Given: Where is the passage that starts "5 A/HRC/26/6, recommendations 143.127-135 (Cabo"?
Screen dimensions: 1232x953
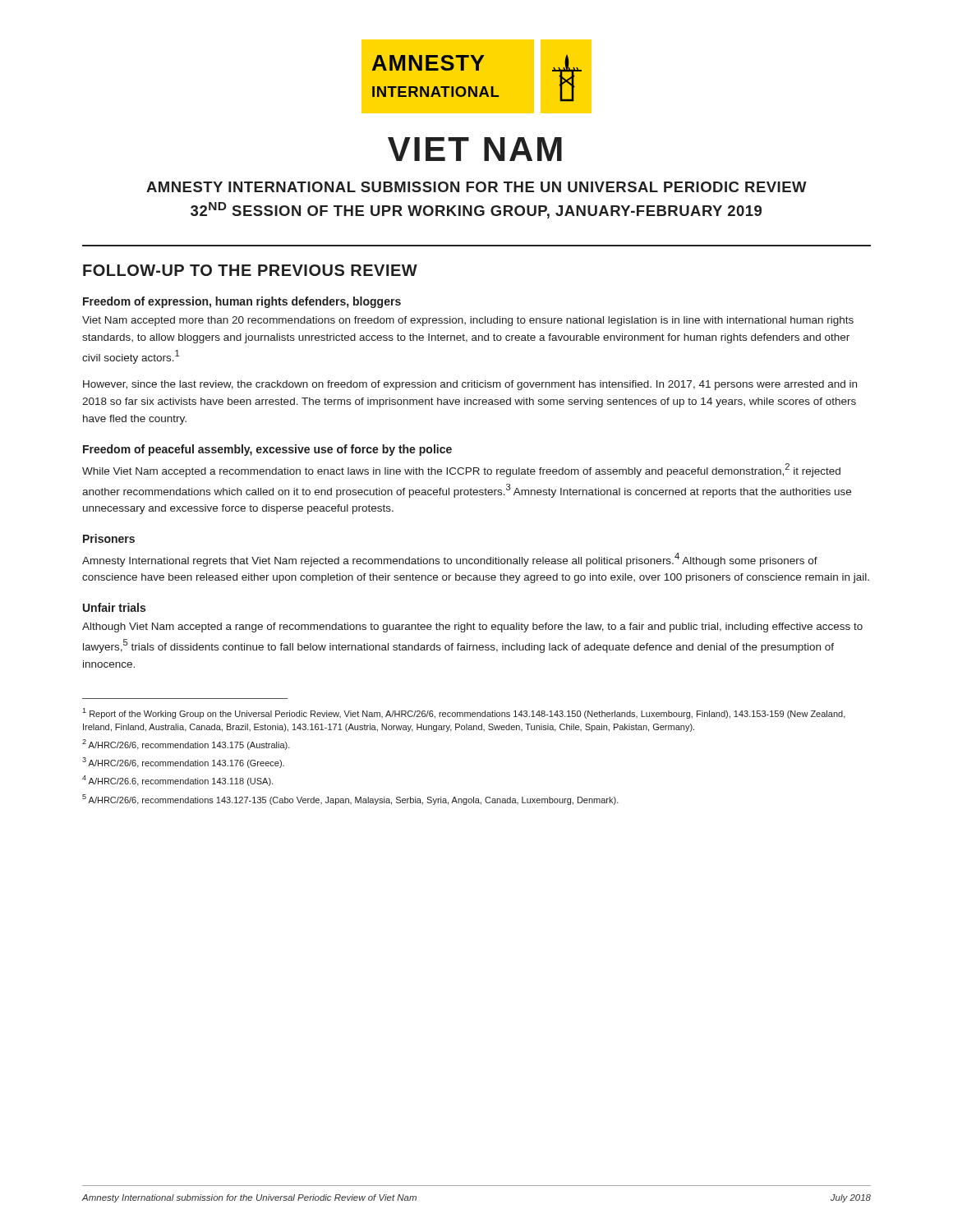Looking at the screenshot, I should (350, 798).
